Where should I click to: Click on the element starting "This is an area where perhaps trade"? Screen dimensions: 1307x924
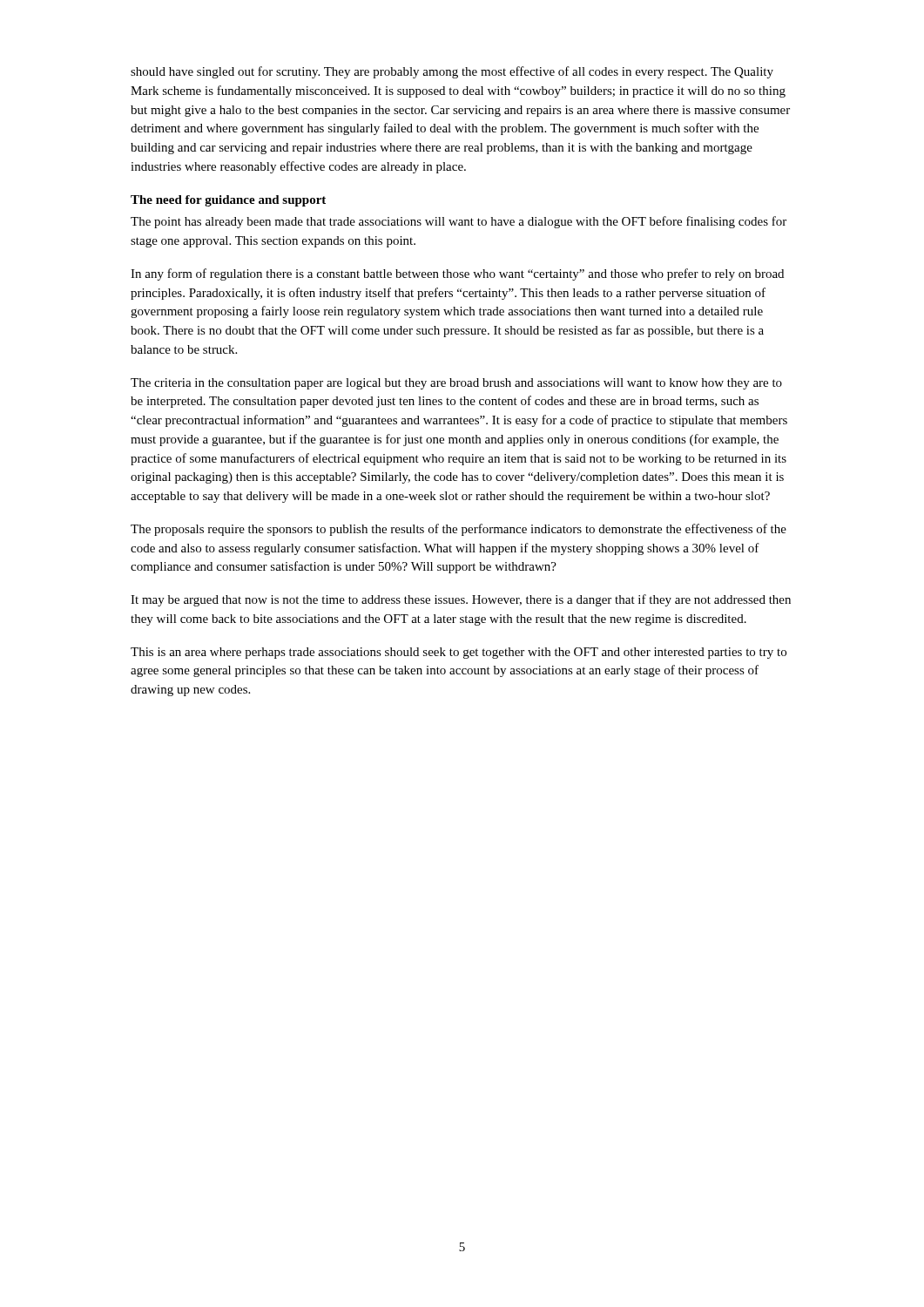point(462,671)
